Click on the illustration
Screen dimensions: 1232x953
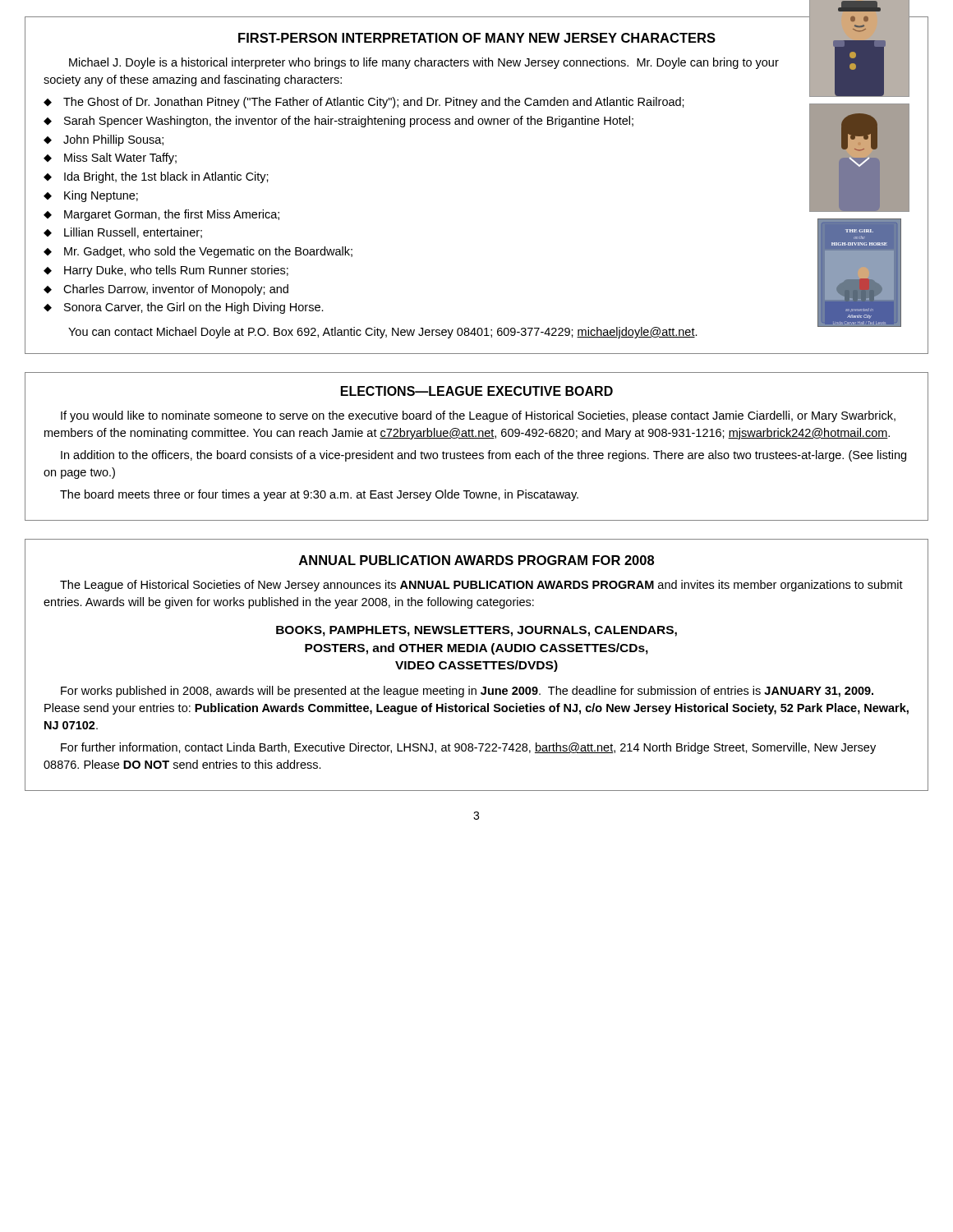tap(859, 273)
